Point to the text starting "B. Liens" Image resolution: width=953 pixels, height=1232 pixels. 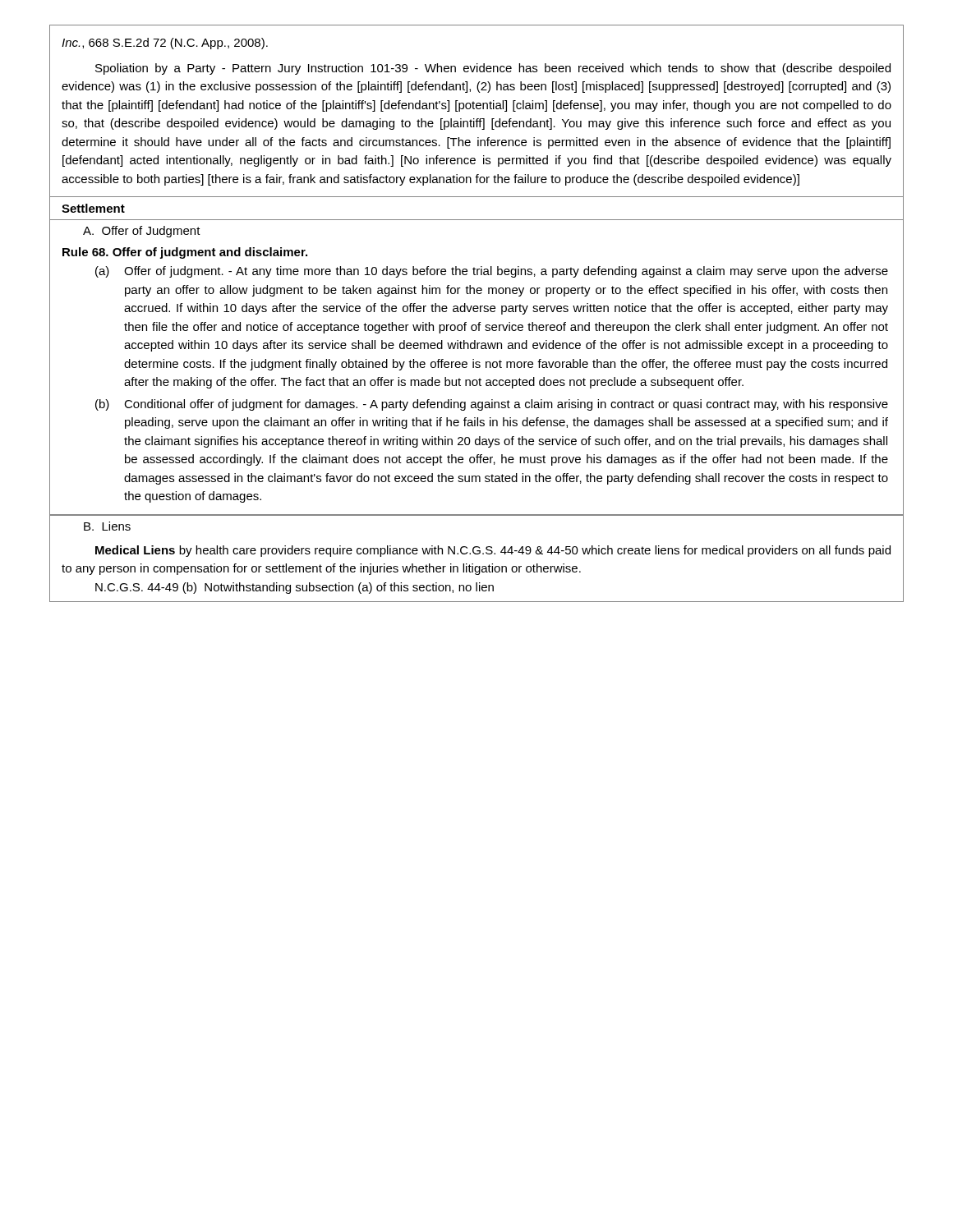click(107, 526)
